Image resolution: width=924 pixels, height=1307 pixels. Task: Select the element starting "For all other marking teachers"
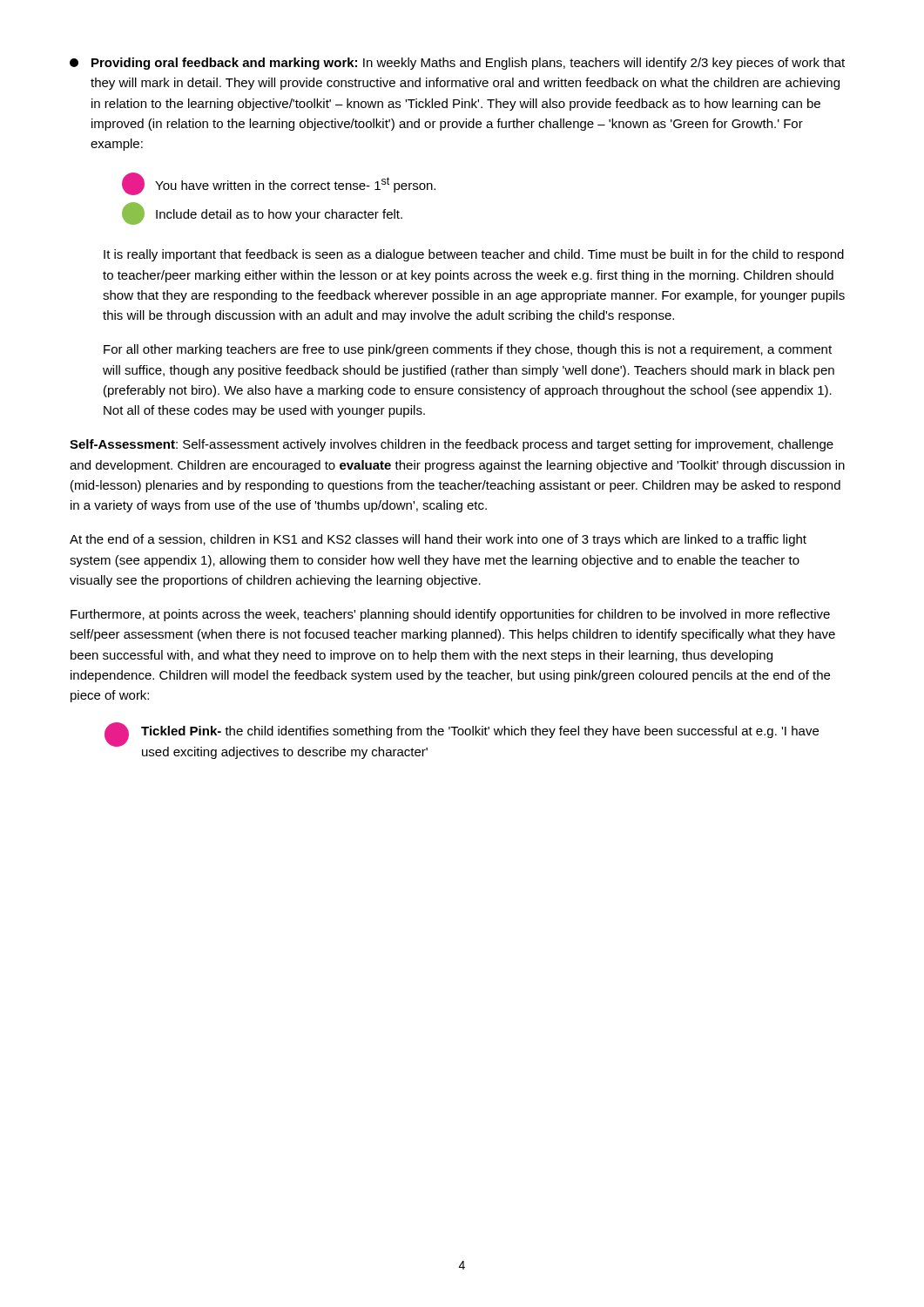(x=469, y=380)
